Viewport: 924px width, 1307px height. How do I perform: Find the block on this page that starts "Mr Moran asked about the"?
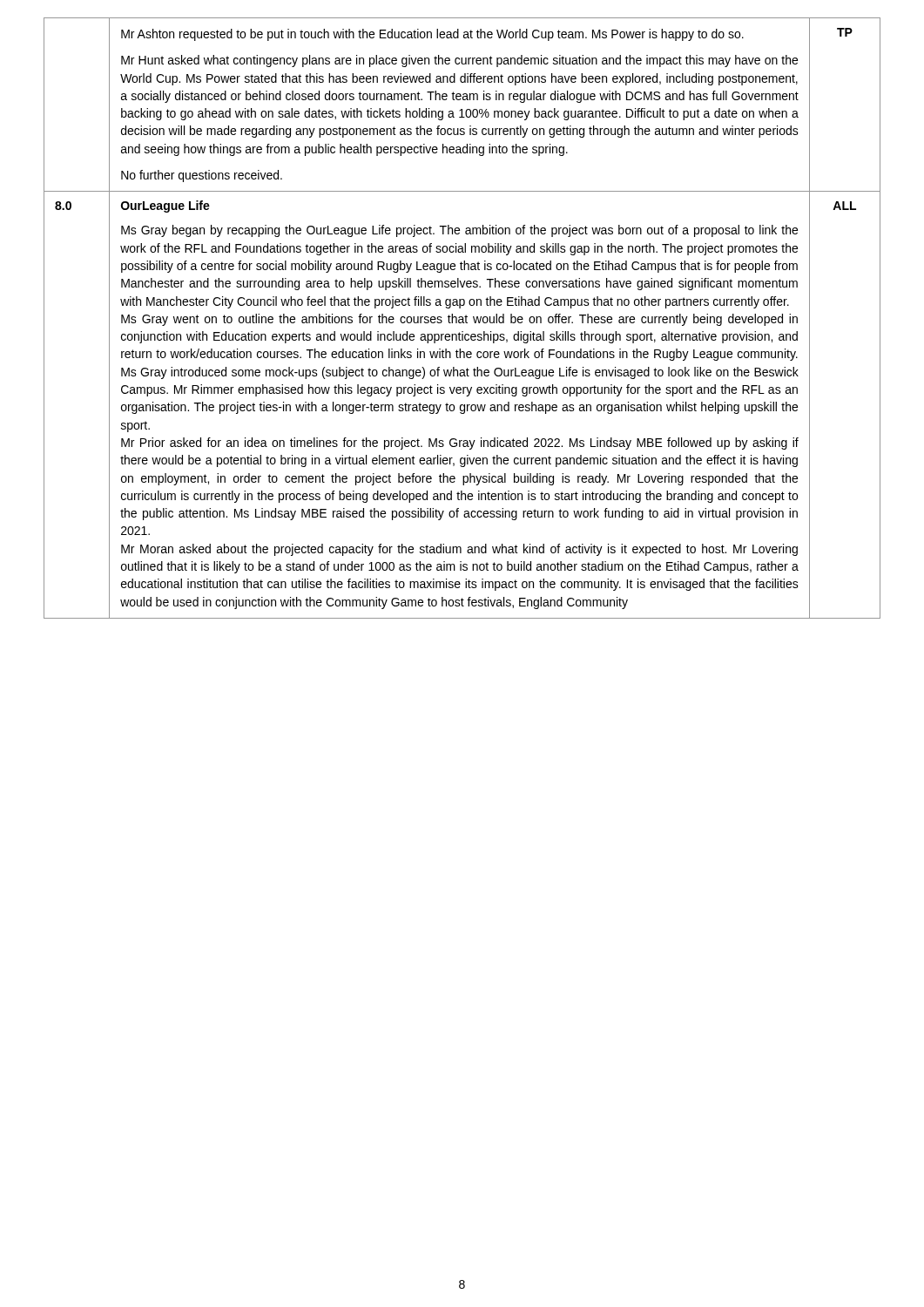[459, 575]
